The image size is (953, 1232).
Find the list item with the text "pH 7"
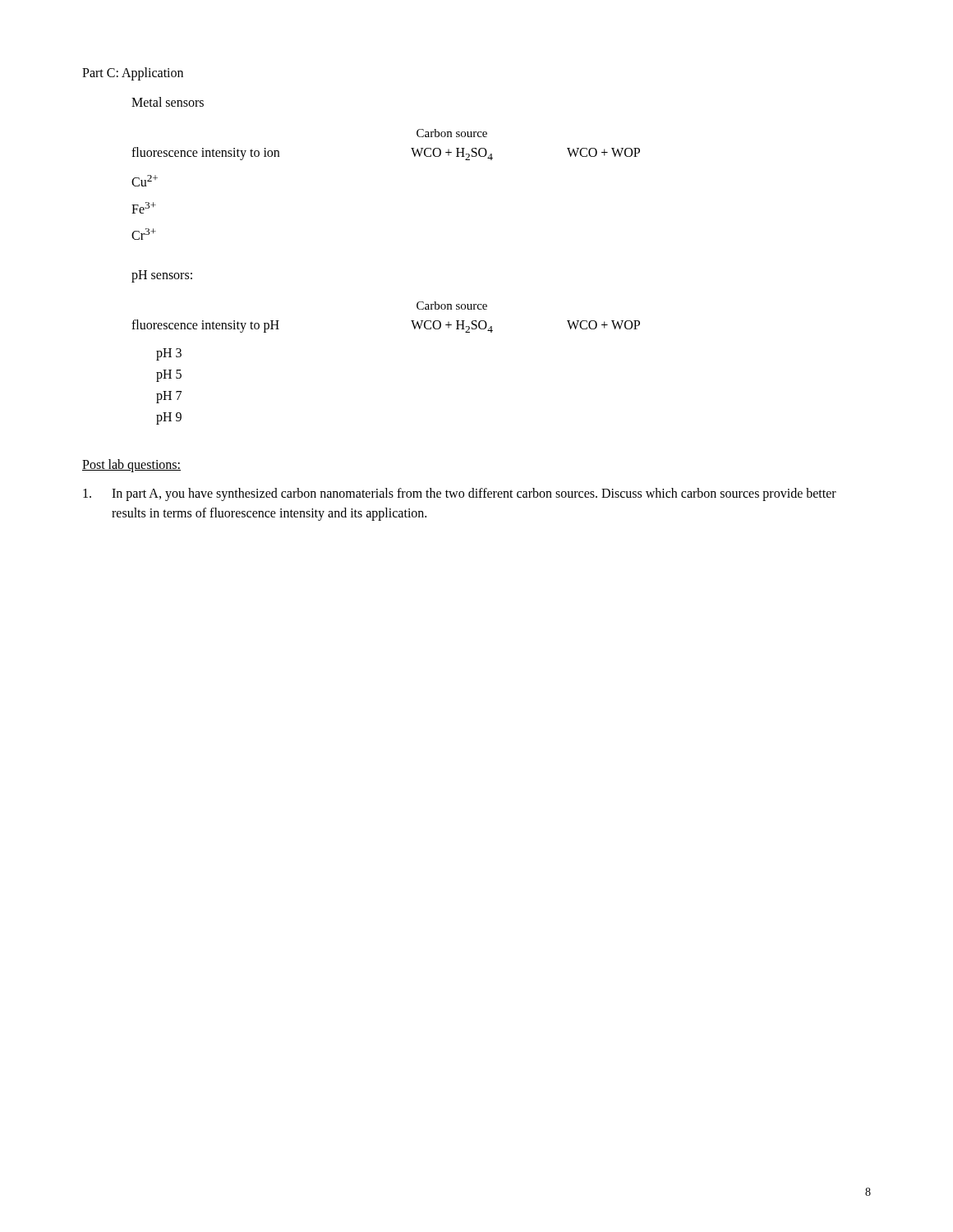(x=169, y=396)
